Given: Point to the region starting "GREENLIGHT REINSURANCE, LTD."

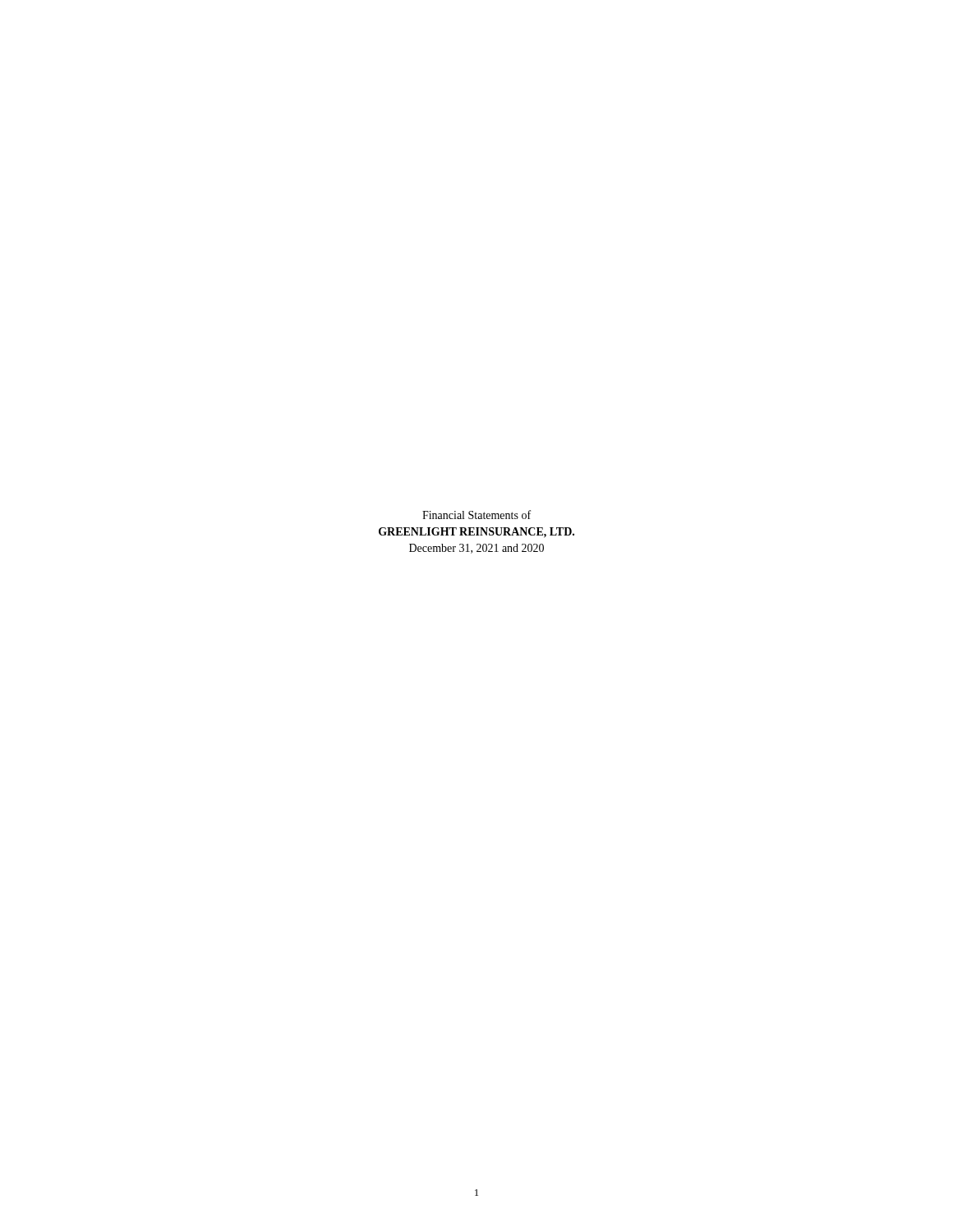Looking at the screenshot, I should (x=476, y=532).
